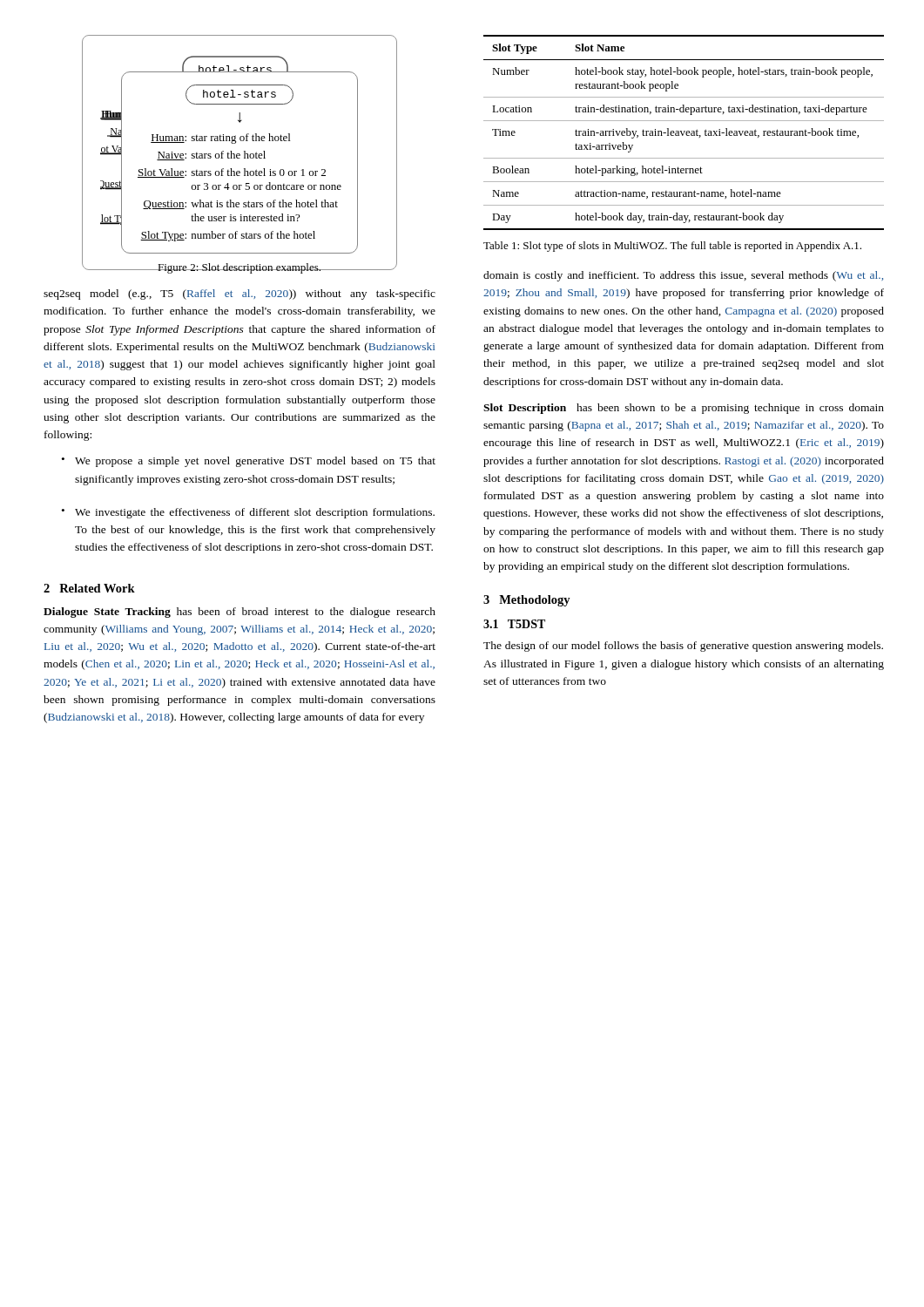Viewport: 924px width, 1307px height.
Task: Locate the flowchart
Action: tap(240, 163)
